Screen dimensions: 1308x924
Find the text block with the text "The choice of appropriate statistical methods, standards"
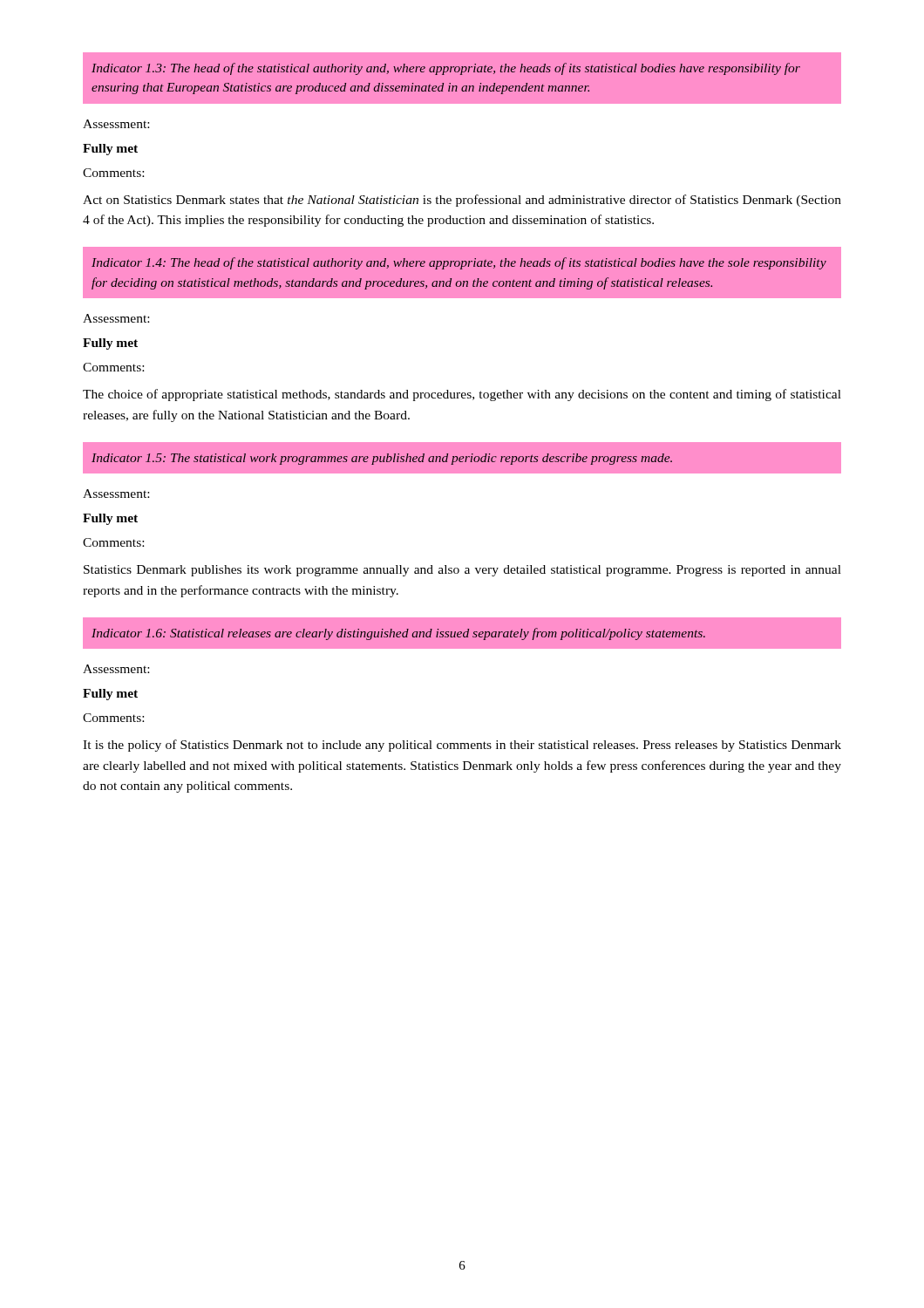462,404
